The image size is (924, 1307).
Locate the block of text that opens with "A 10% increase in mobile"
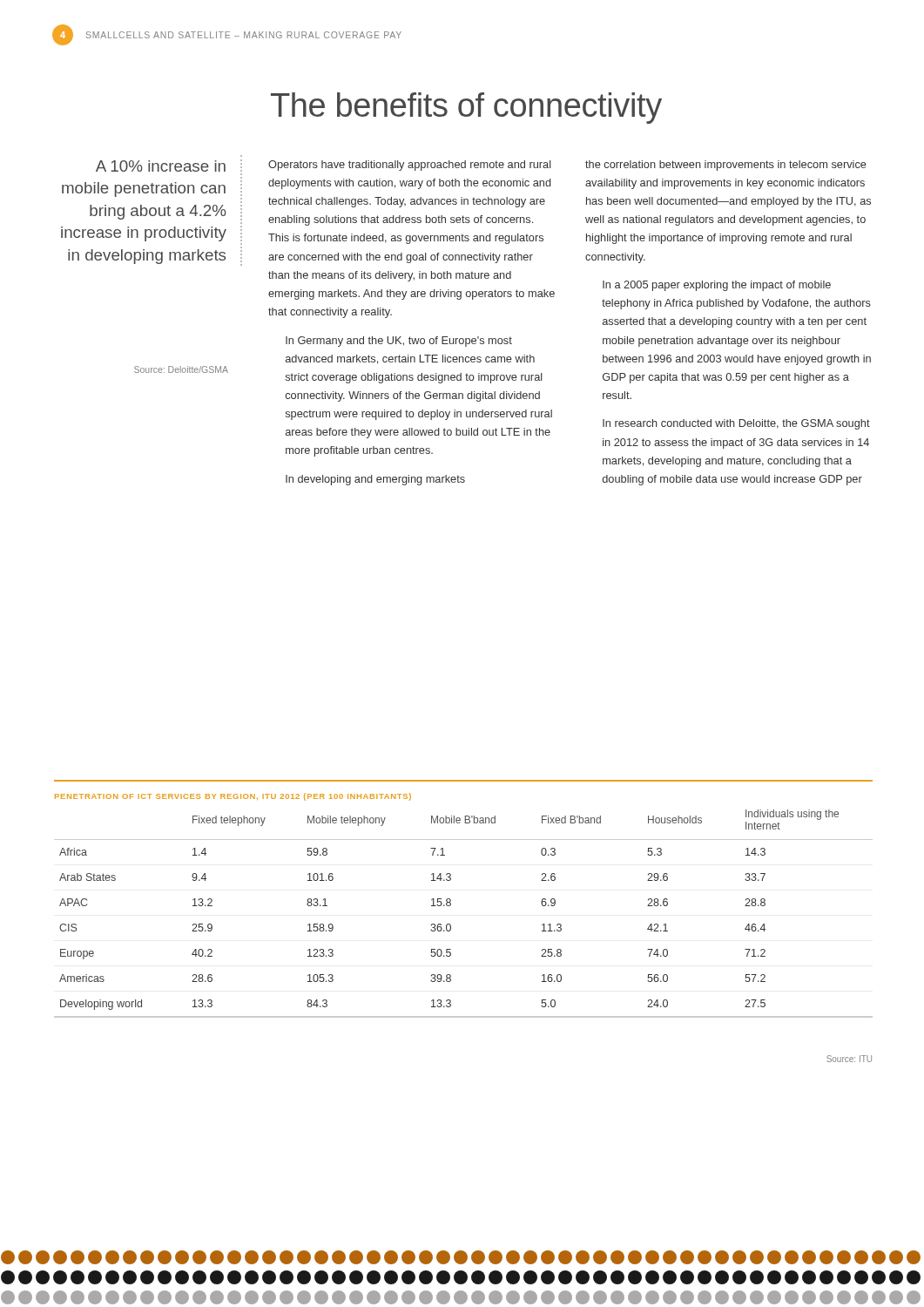point(143,210)
